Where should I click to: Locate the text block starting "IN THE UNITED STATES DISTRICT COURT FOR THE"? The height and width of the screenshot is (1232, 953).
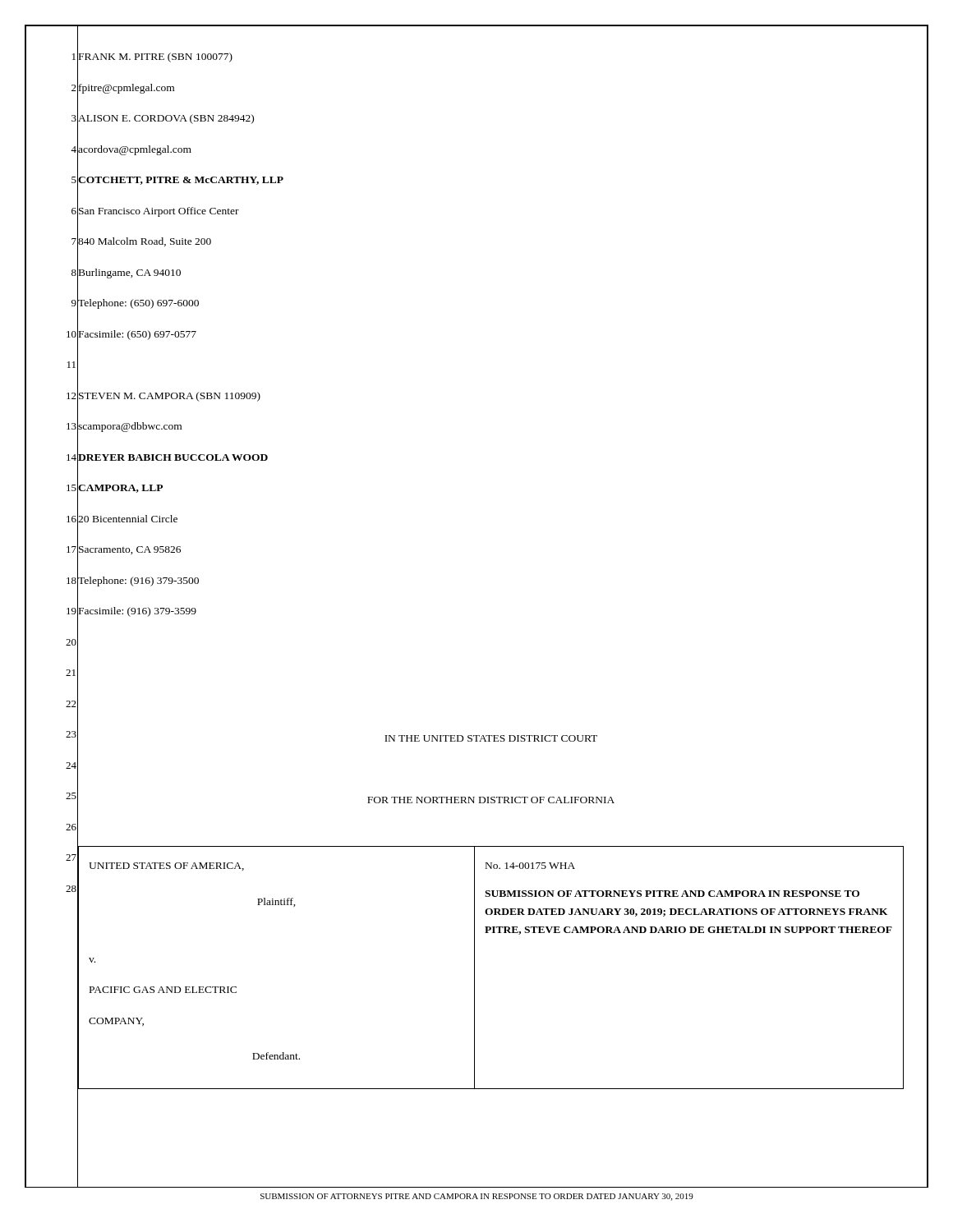(x=491, y=738)
